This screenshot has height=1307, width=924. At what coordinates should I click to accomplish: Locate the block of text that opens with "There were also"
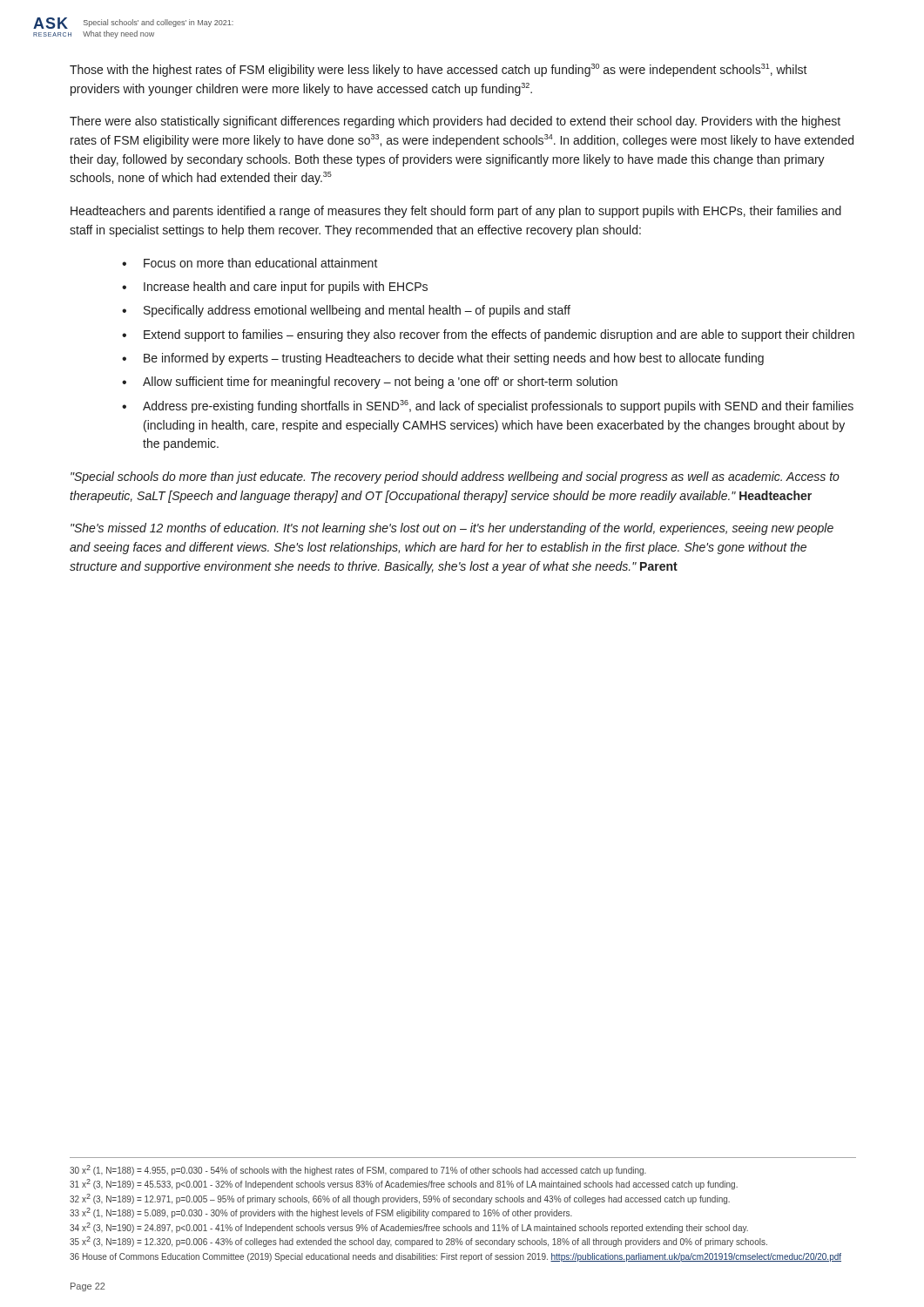(462, 150)
